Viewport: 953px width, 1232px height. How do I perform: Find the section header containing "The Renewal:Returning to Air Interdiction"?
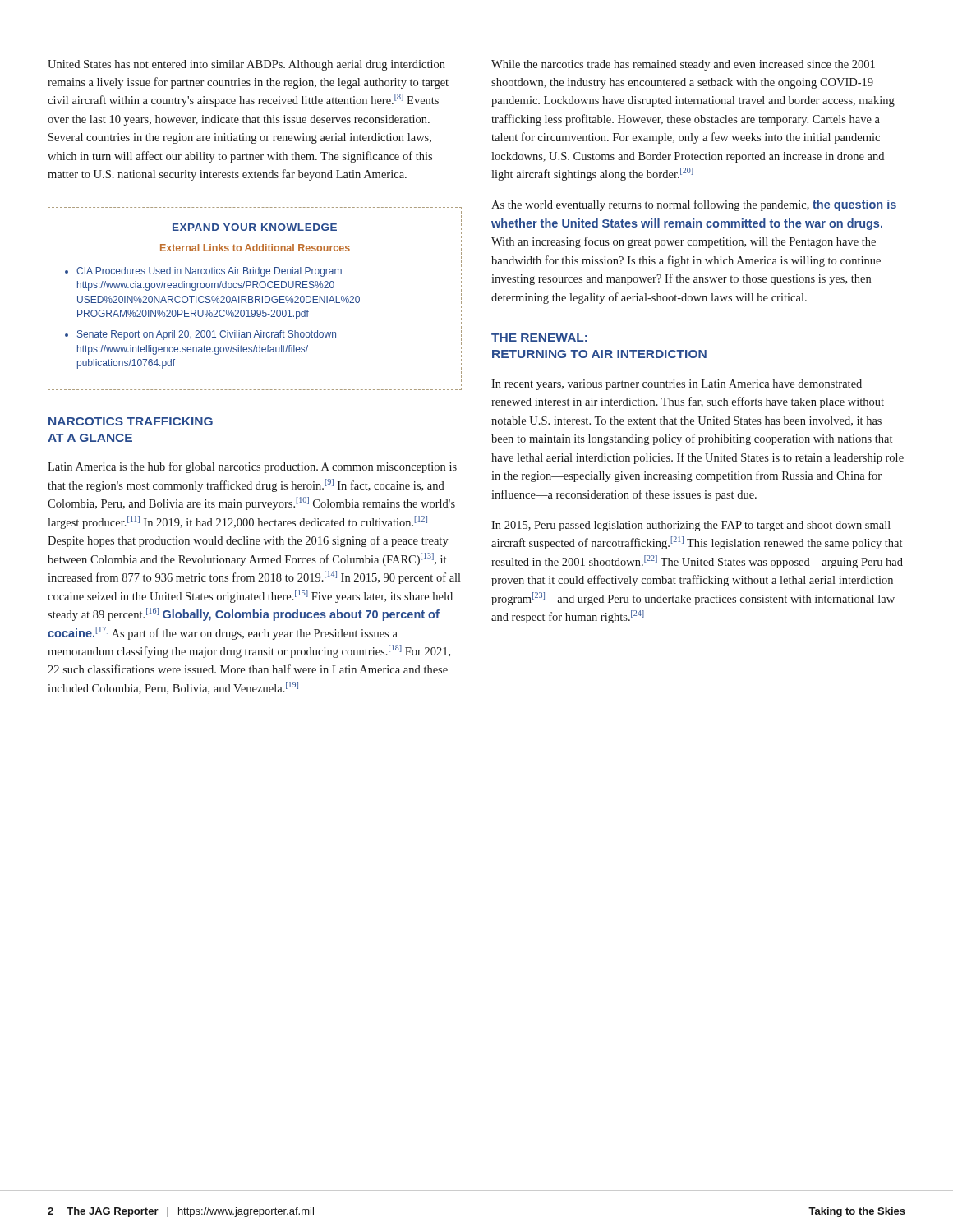(x=698, y=346)
